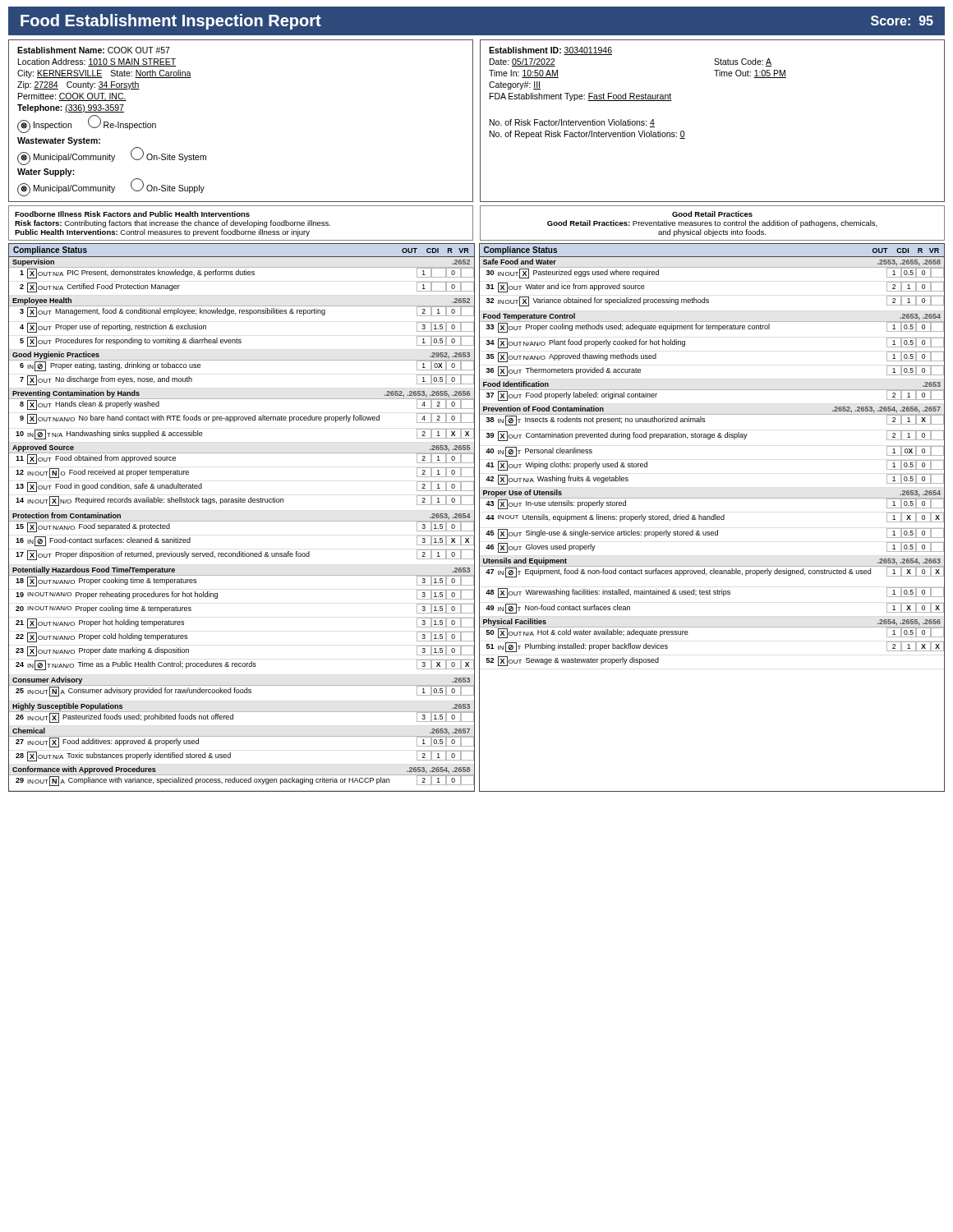Locate the table with the text "⊗ Inspection Re-Inspection"
Image resolution: width=953 pixels, height=1232 pixels.
241,121
